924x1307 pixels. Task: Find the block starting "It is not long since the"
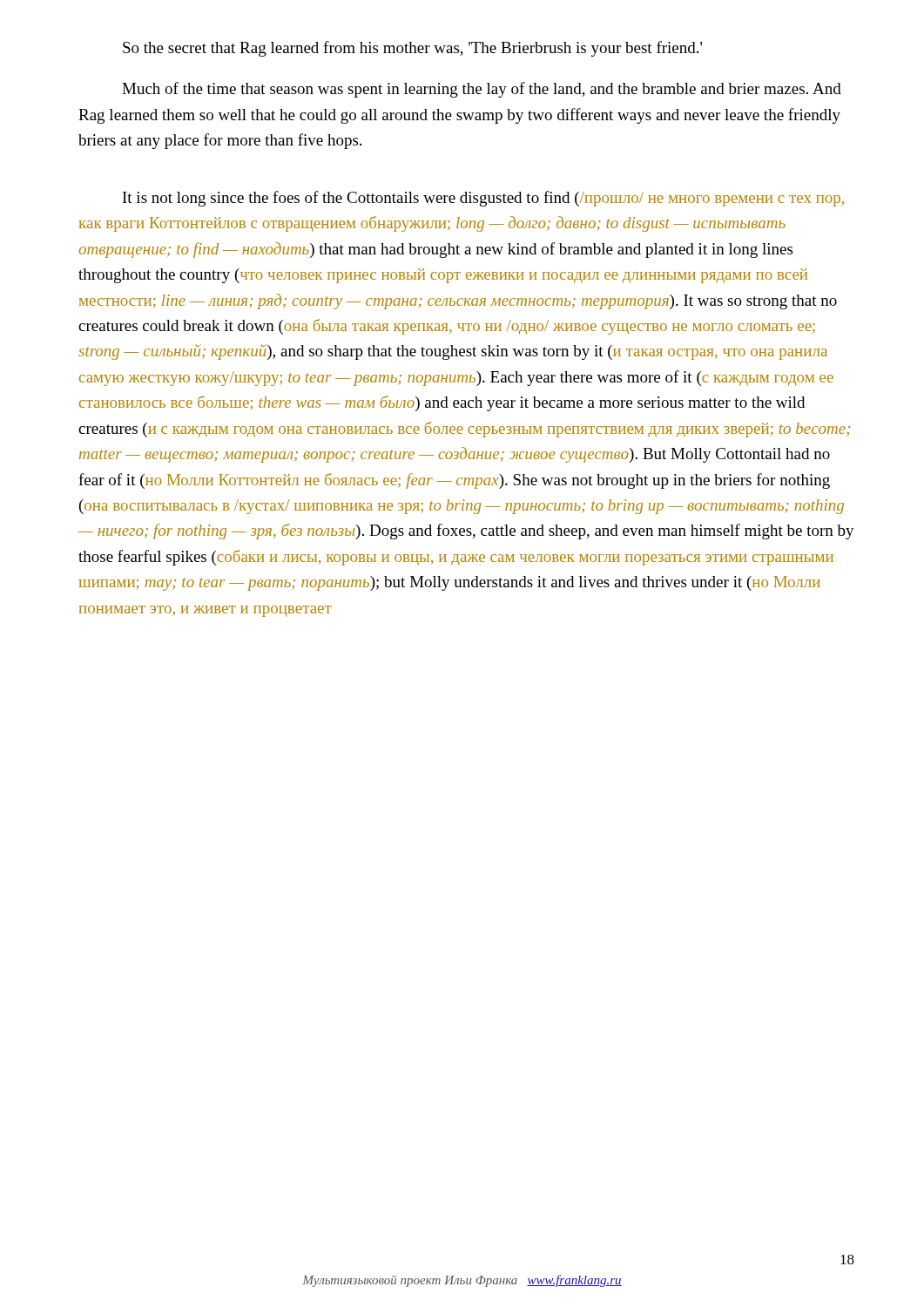tap(466, 402)
